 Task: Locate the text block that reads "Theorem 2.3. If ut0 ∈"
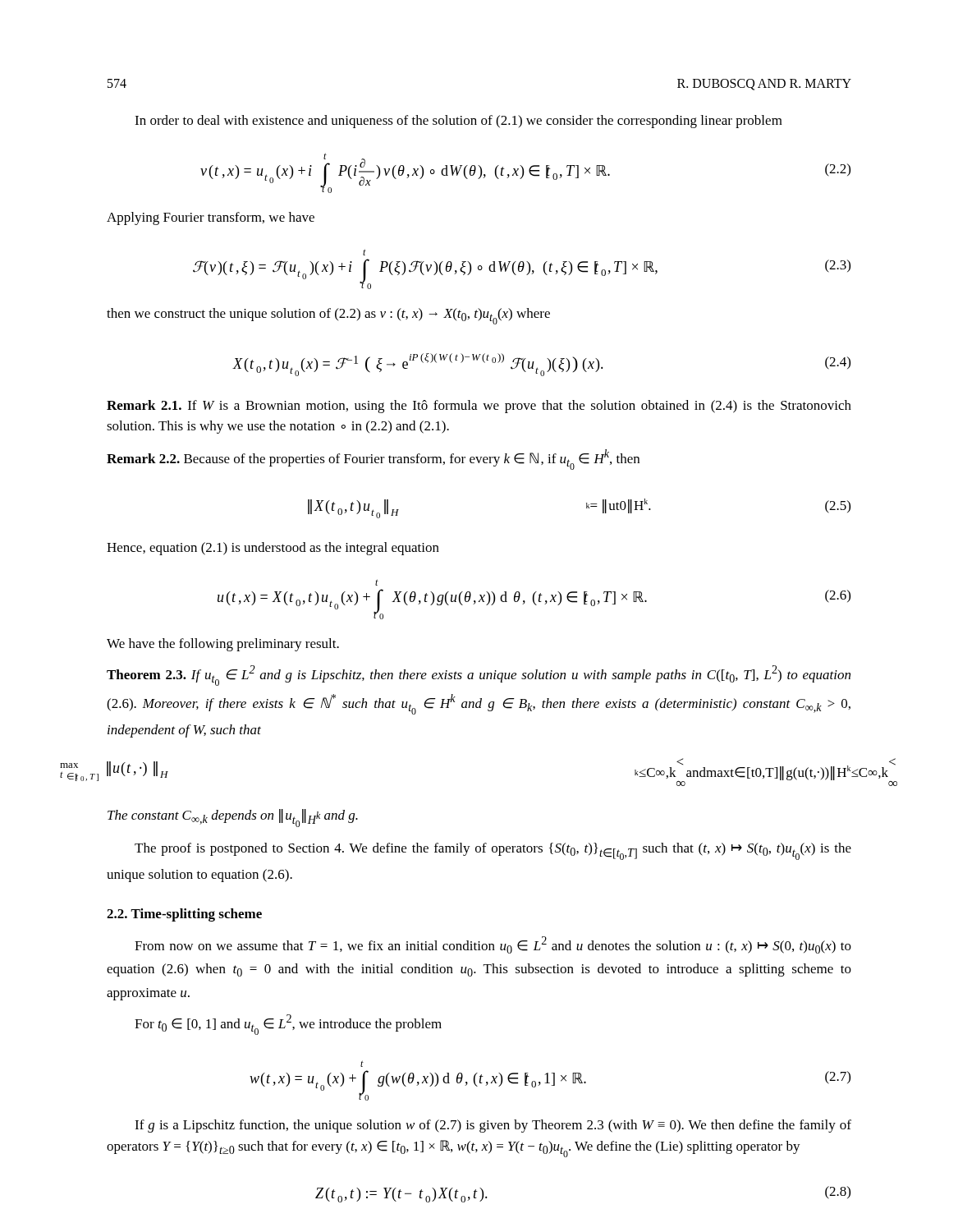[479, 701]
